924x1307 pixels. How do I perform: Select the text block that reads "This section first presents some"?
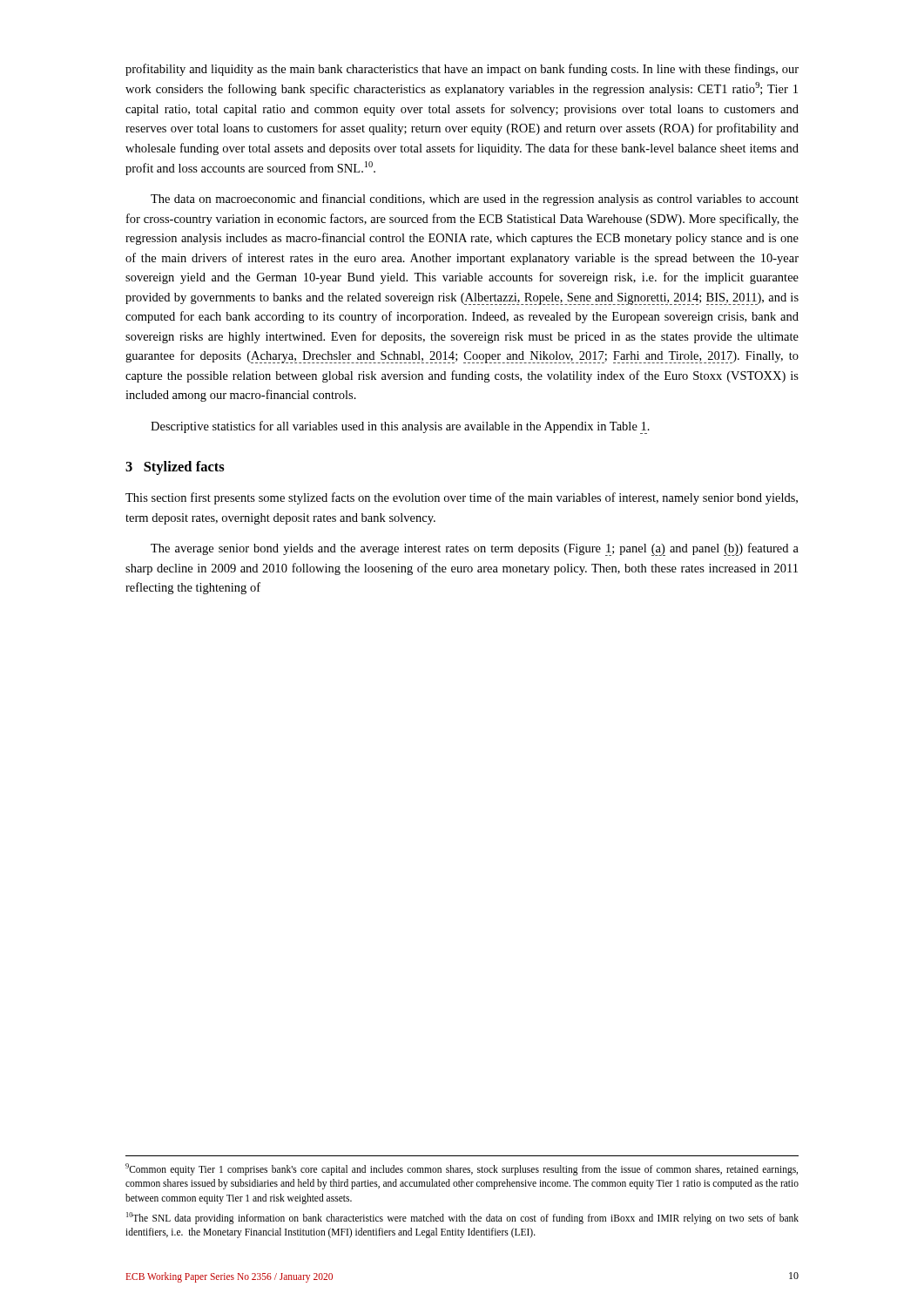tap(462, 508)
